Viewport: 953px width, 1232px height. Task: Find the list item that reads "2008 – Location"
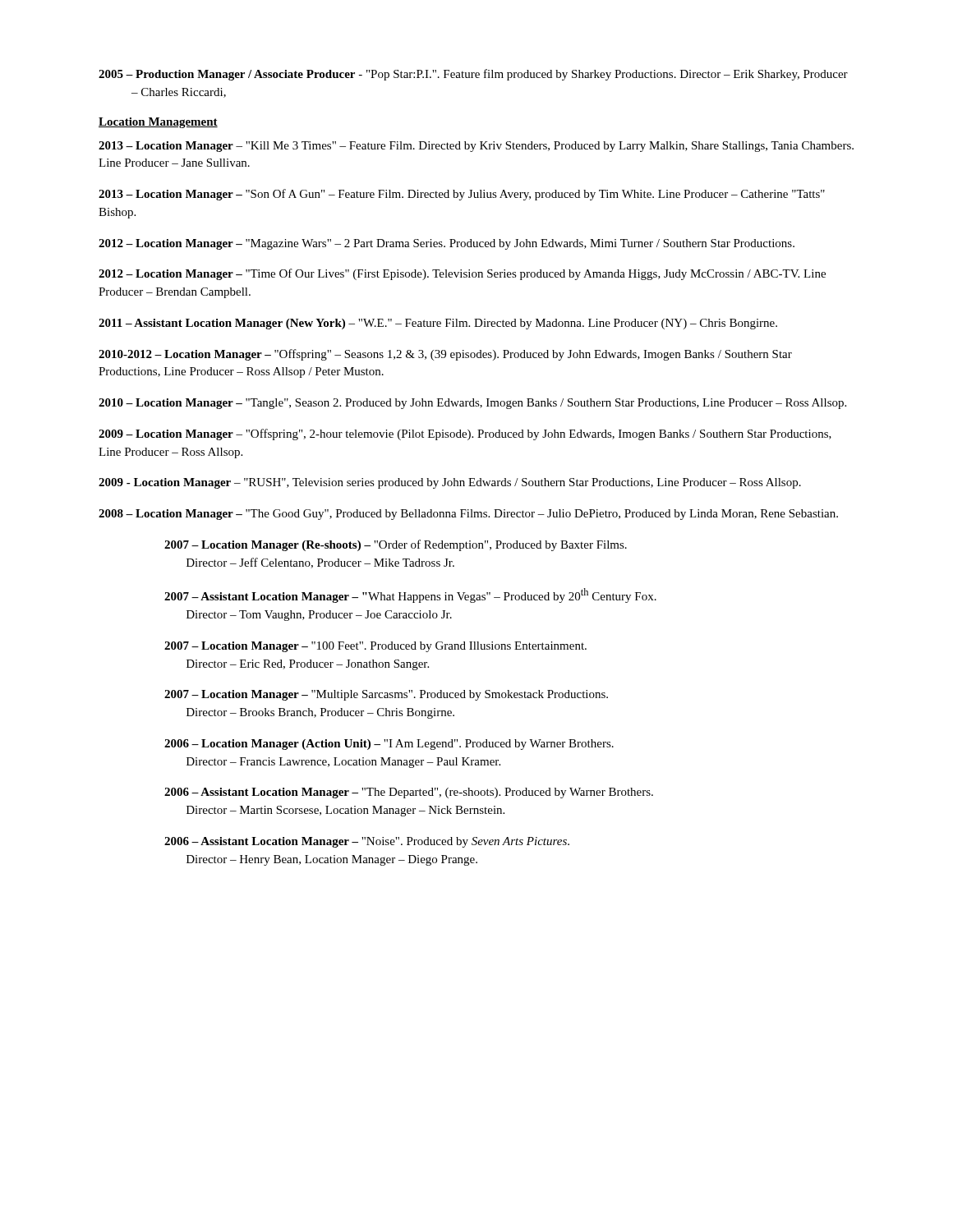(x=469, y=513)
